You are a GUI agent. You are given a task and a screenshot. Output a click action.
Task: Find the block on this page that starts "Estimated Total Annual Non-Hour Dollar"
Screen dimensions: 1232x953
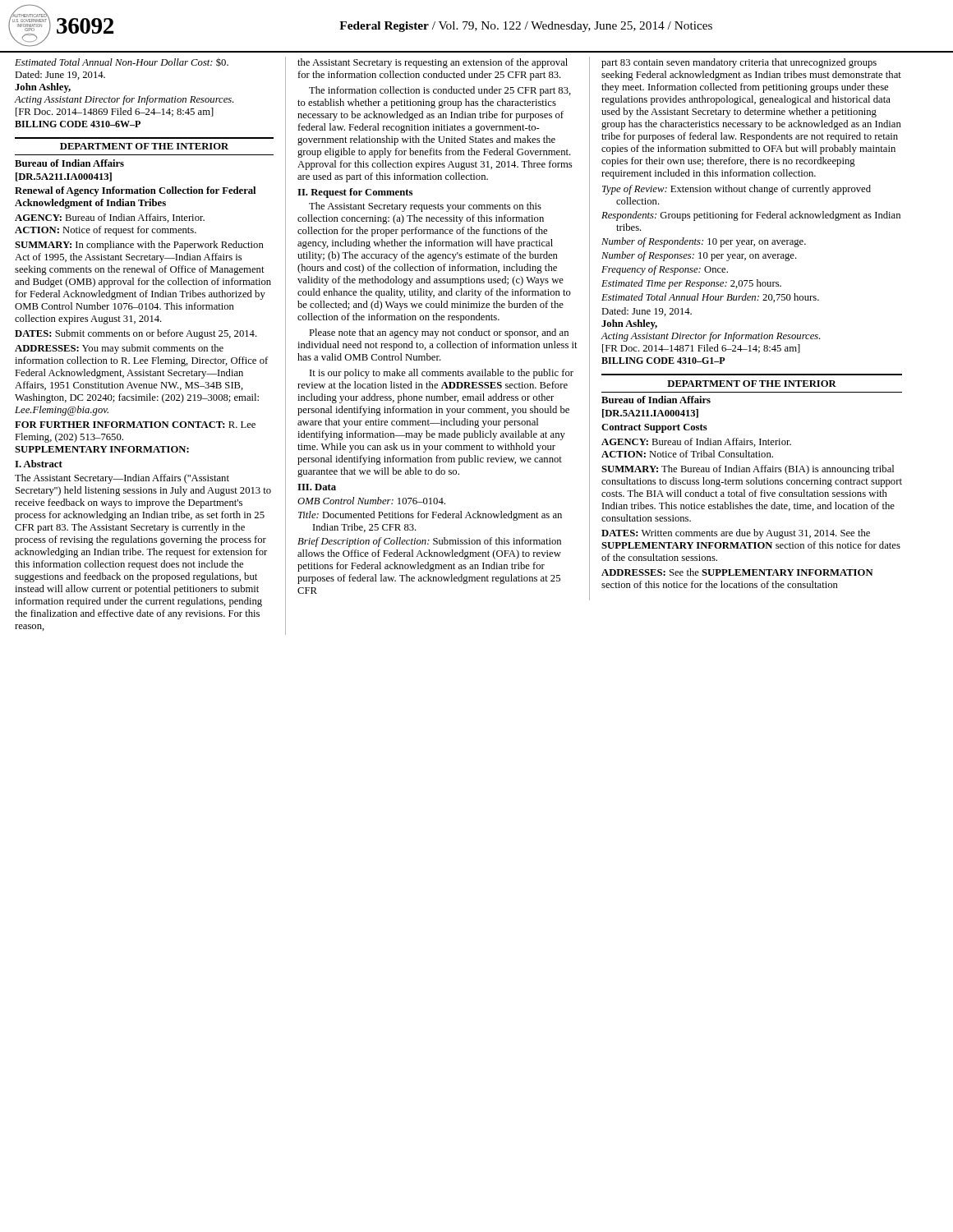pyautogui.click(x=144, y=94)
